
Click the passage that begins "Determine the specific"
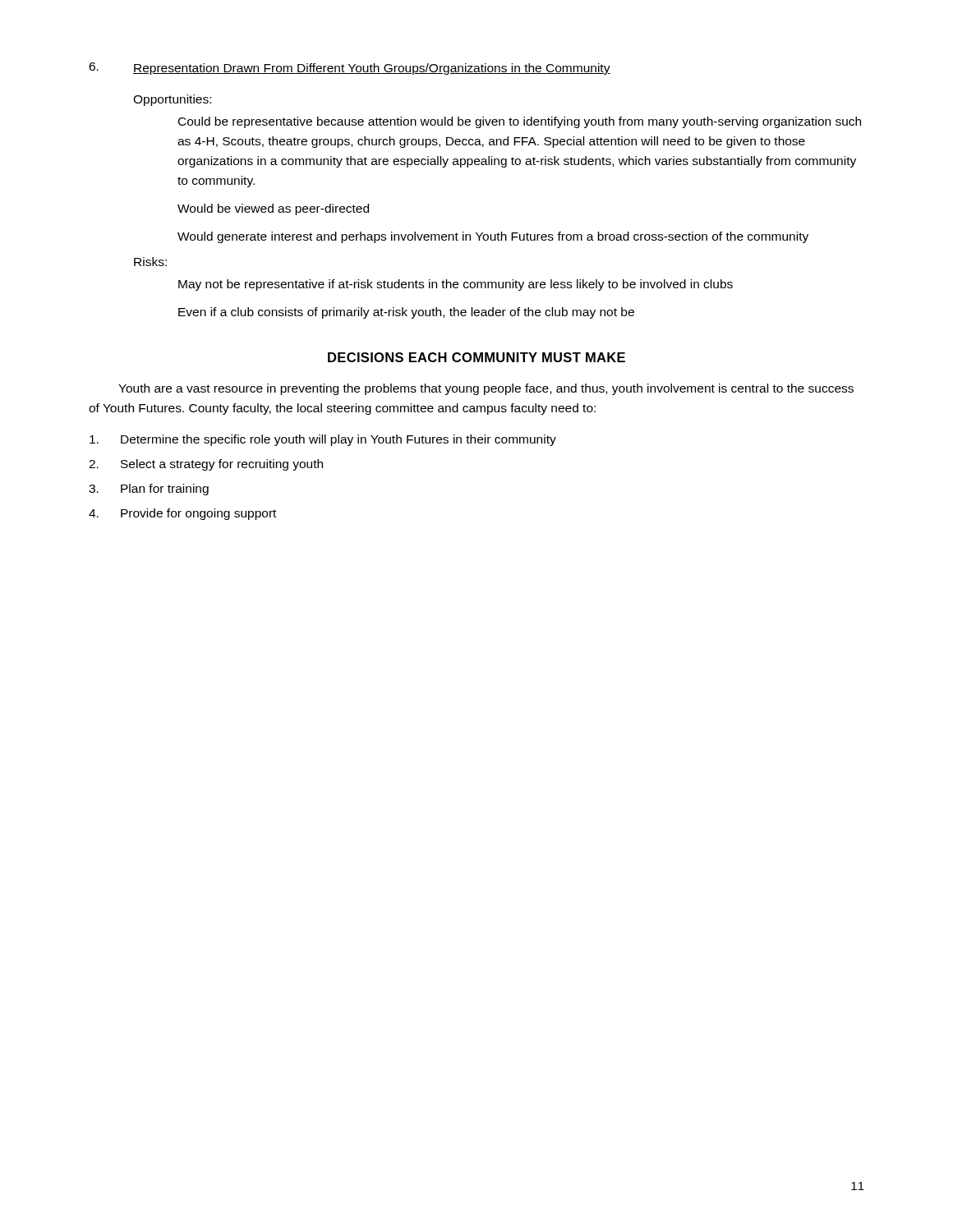tap(322, 439)
